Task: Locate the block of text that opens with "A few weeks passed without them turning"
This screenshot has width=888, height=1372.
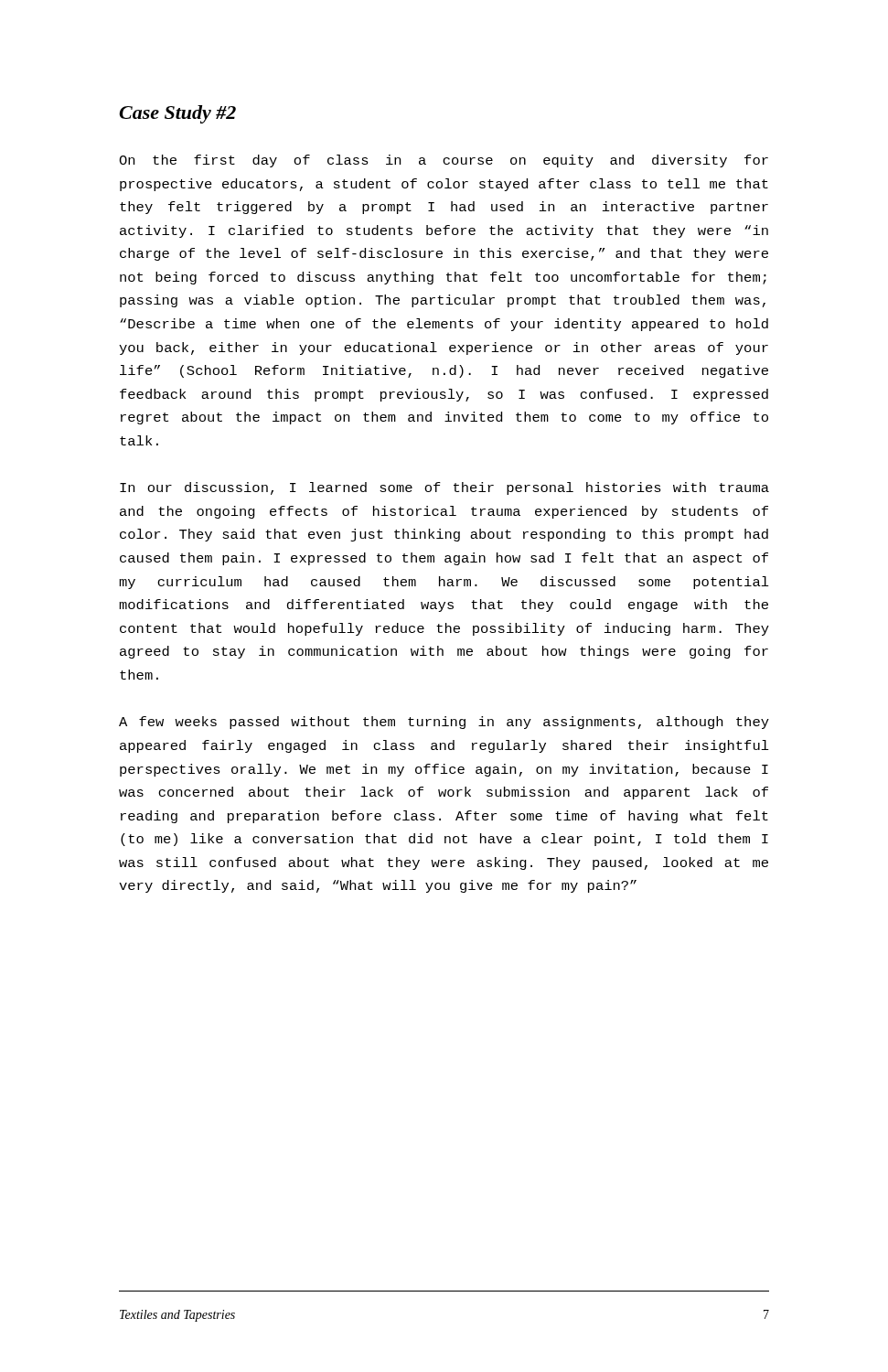Action: click(444, 805)
